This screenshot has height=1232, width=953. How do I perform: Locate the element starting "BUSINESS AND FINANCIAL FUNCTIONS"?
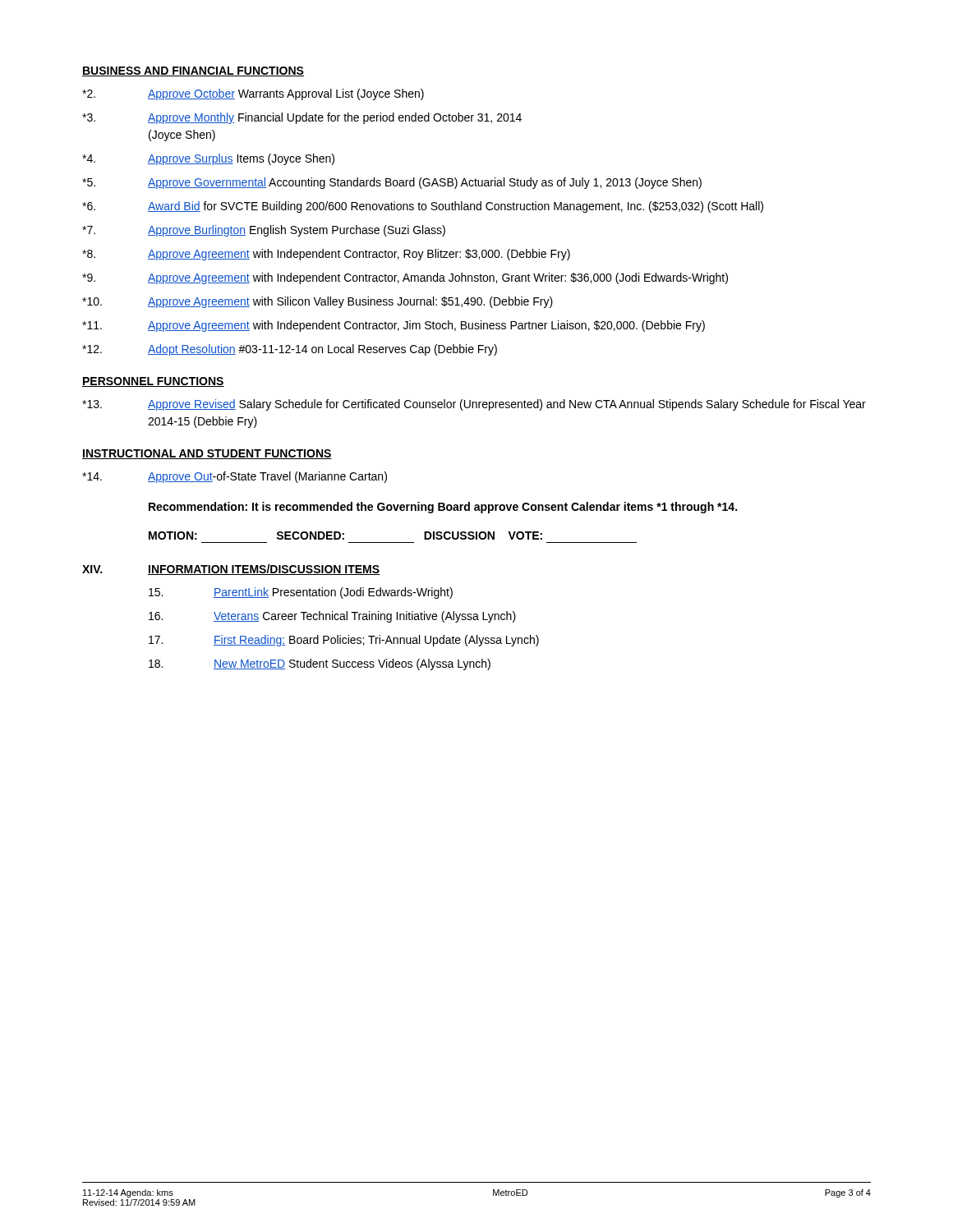(x=193, y=71)
